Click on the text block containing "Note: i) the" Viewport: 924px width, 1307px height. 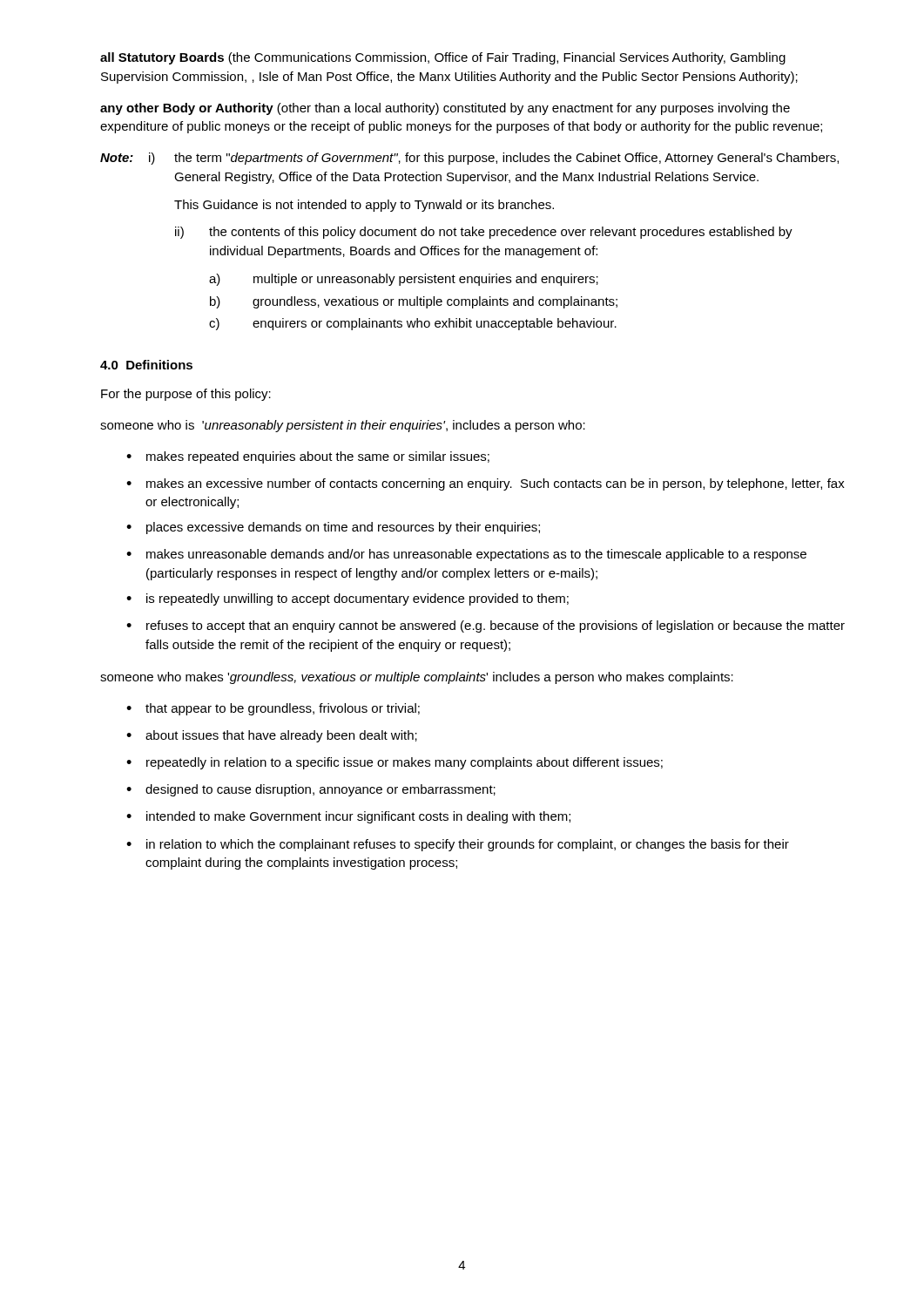pos(473,240)
